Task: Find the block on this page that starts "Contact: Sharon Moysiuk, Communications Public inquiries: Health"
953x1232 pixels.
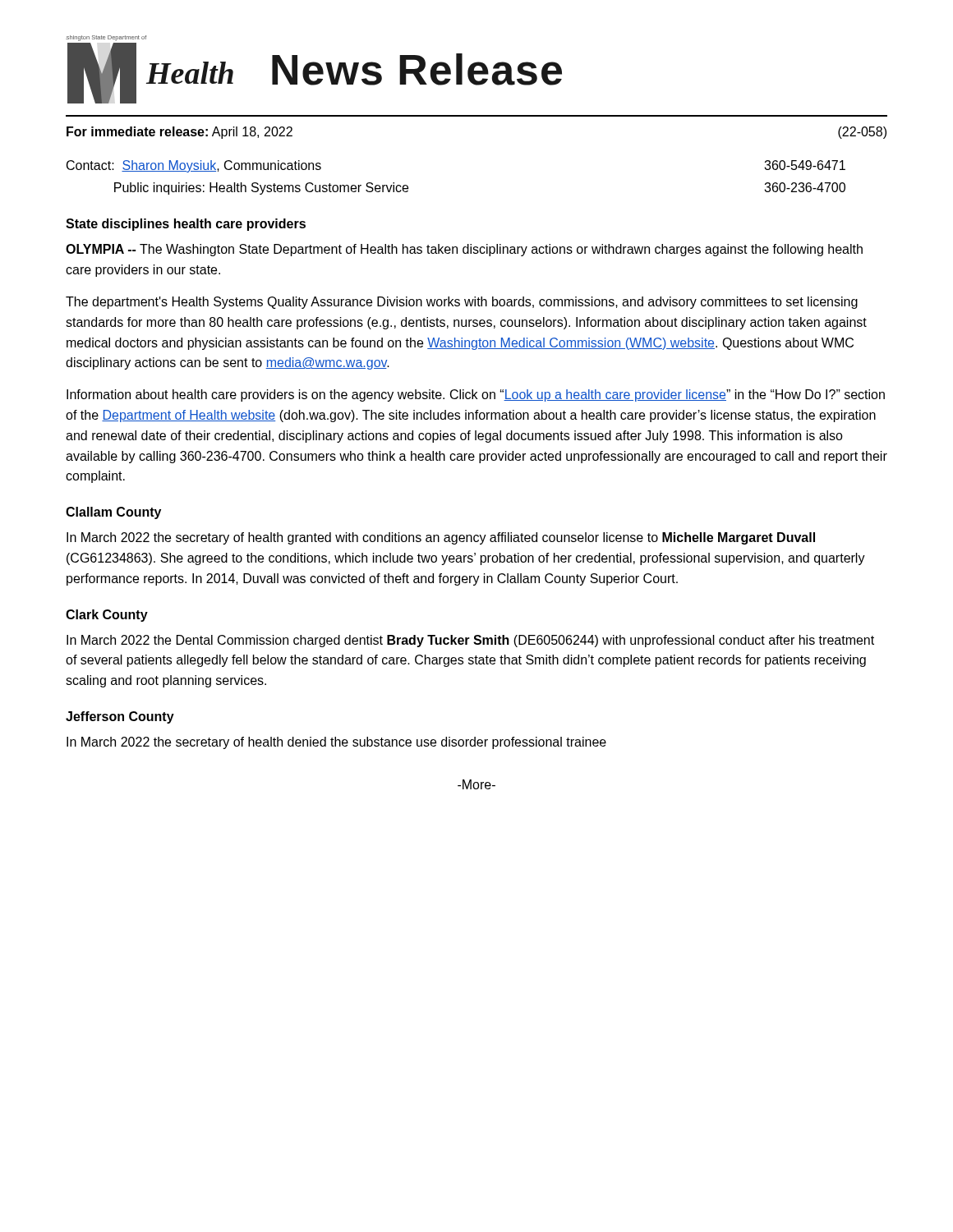Action: tap(170, 166)
